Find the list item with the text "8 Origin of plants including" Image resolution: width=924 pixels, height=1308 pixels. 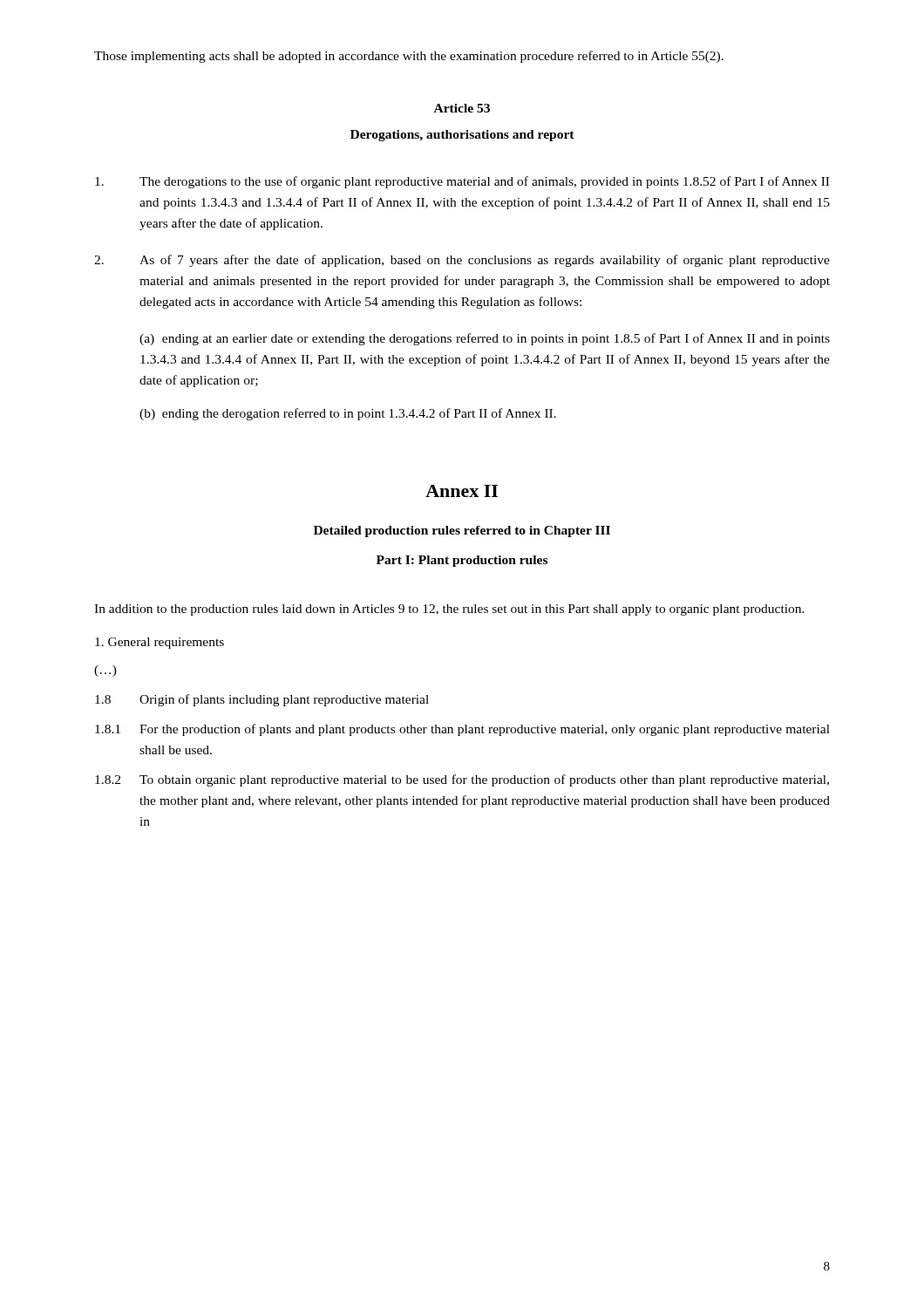tap(262, 700)
